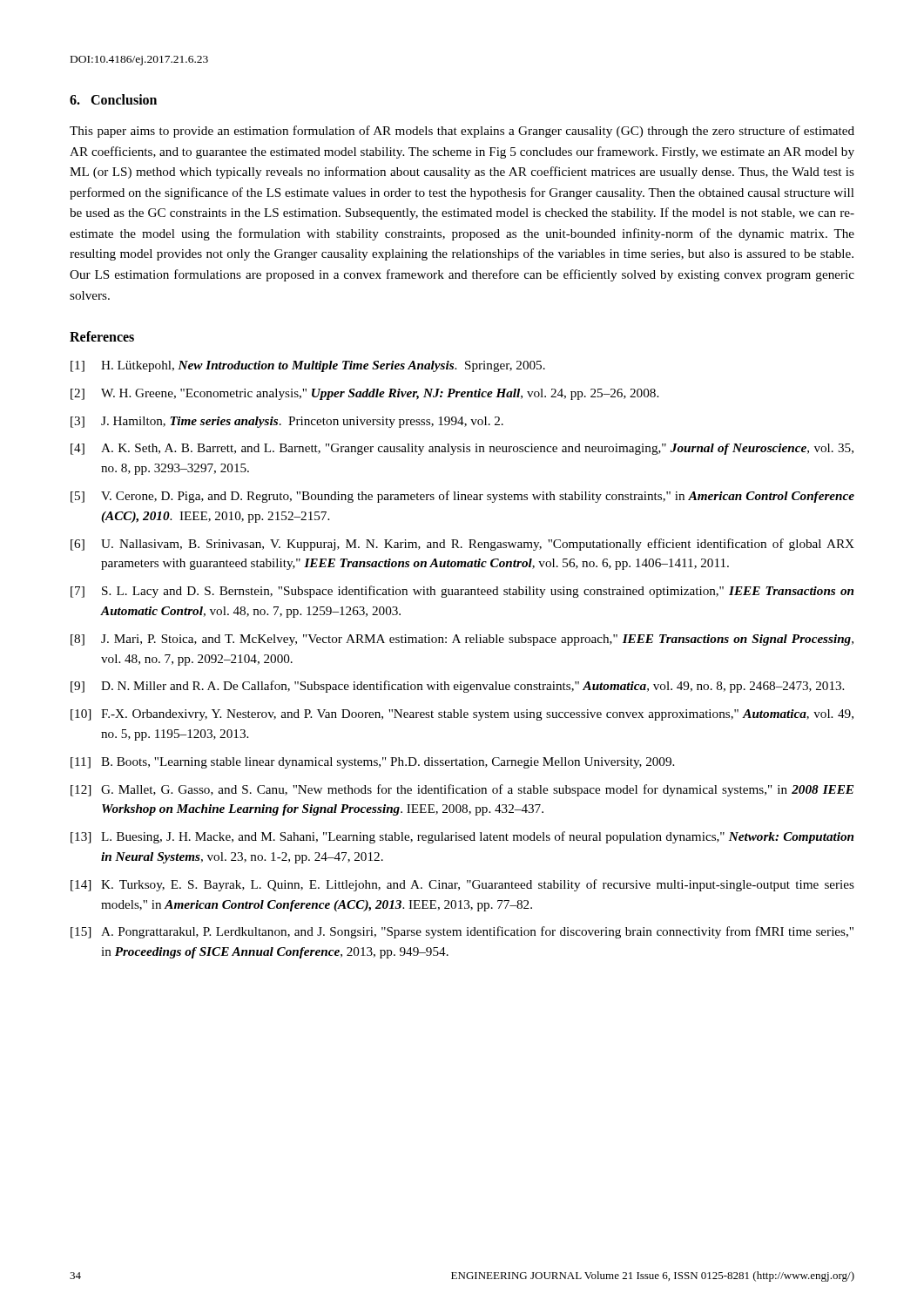Find the list item that says "[11] B. Boots, "Learning"
Screen dimensions: 1307x924
(462, 762)
